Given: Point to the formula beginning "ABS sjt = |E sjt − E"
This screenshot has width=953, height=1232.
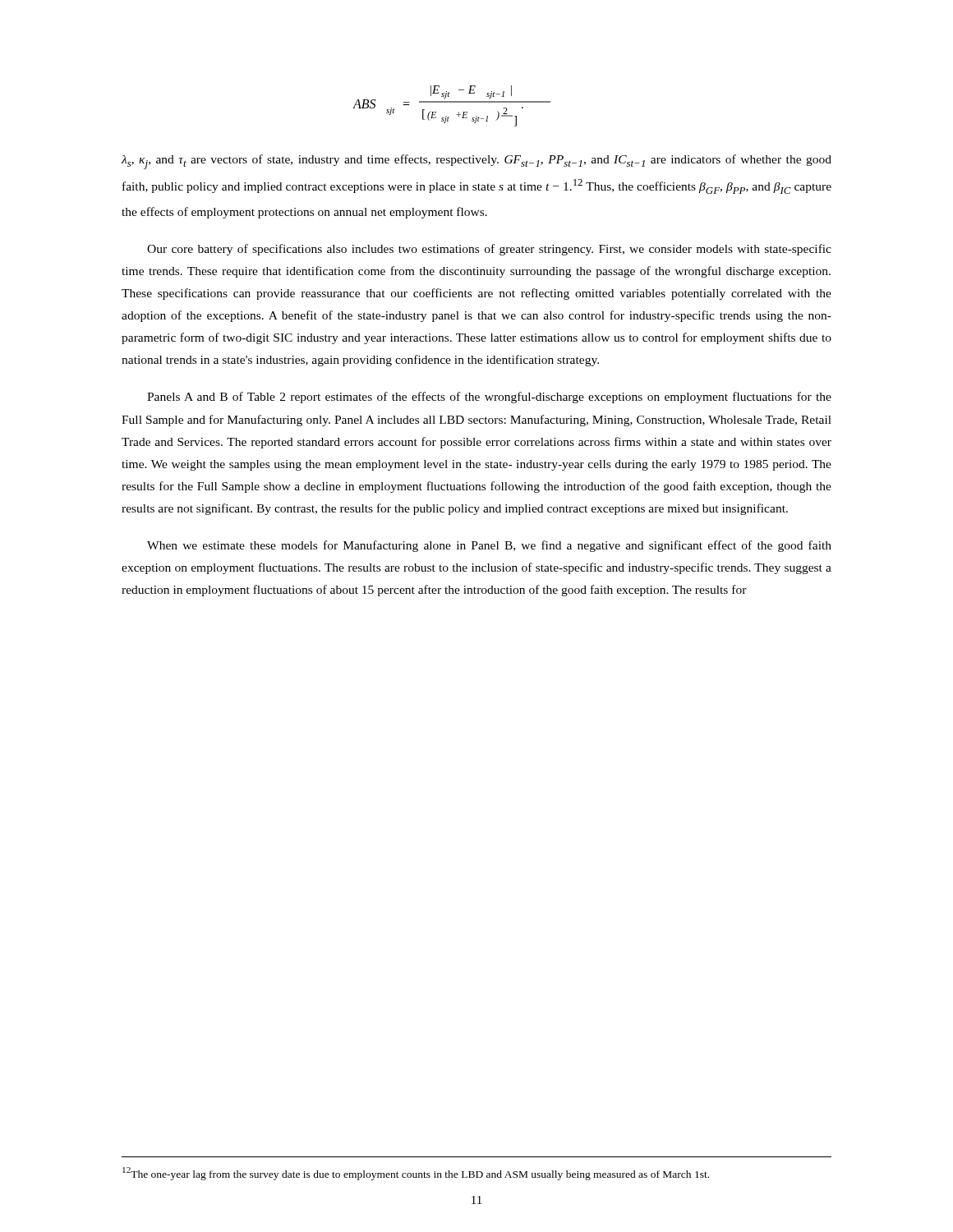Looking at the screenshot, I should coord(476,100).
